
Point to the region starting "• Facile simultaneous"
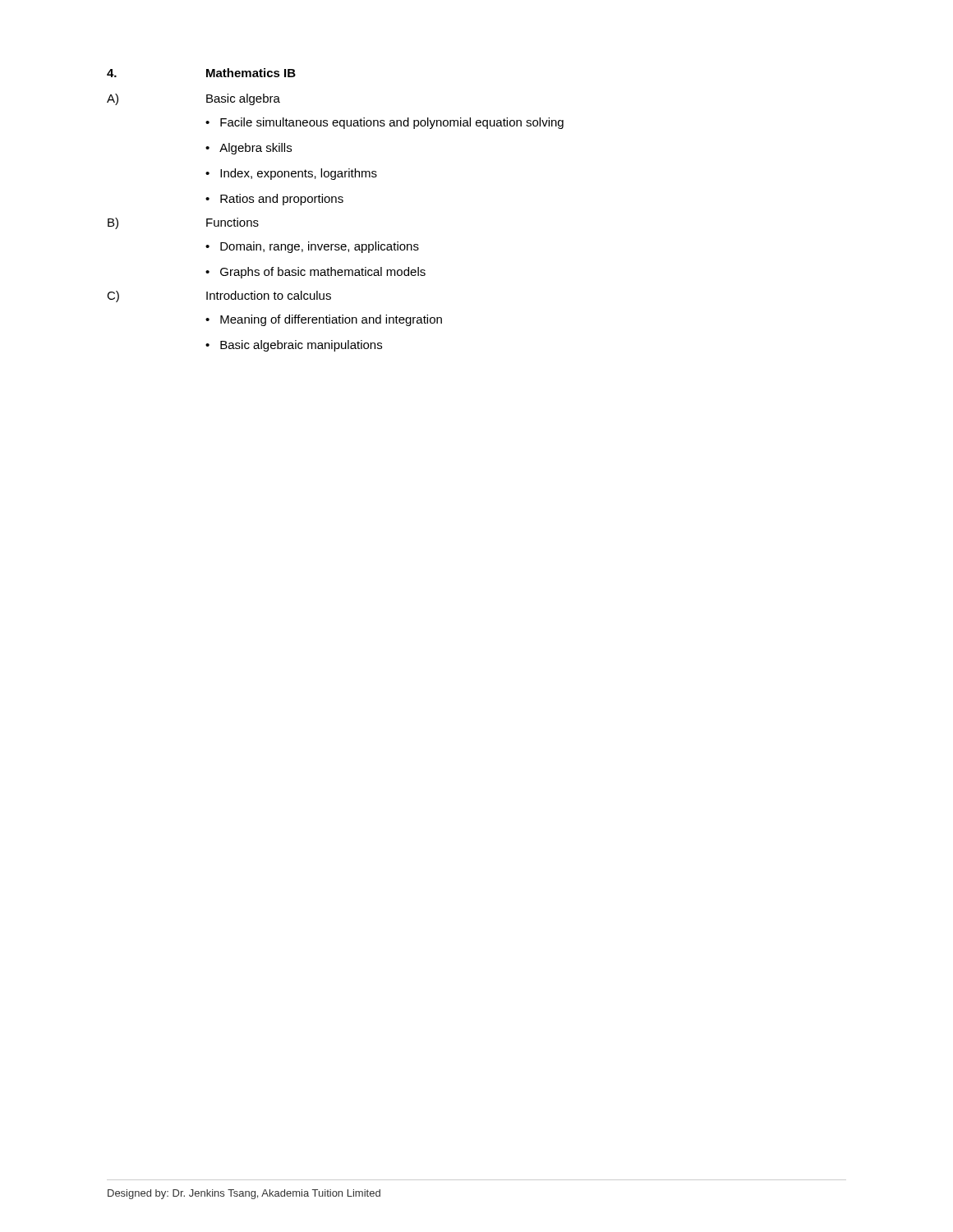(385, 122)
